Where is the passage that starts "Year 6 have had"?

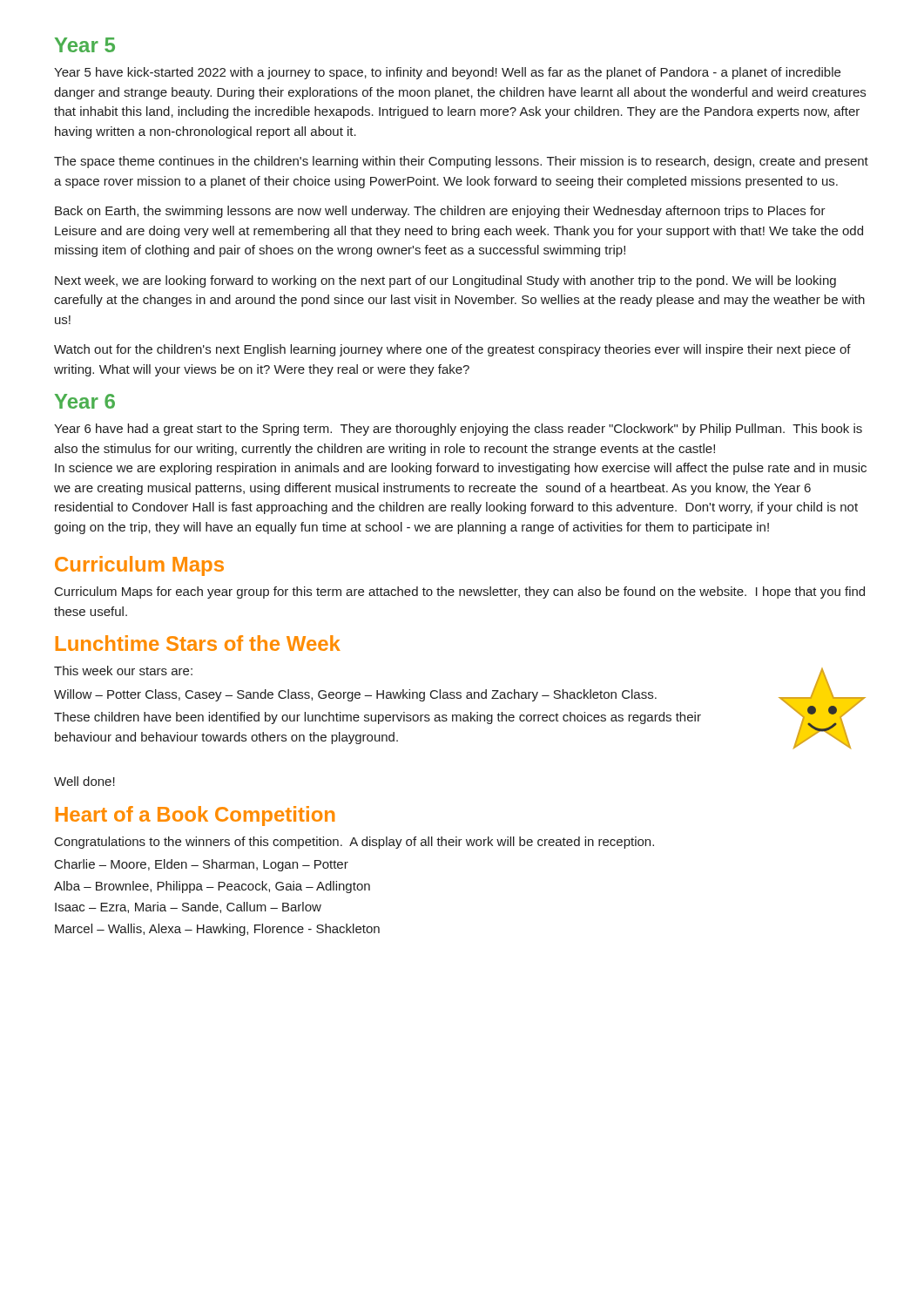(462, 478)
